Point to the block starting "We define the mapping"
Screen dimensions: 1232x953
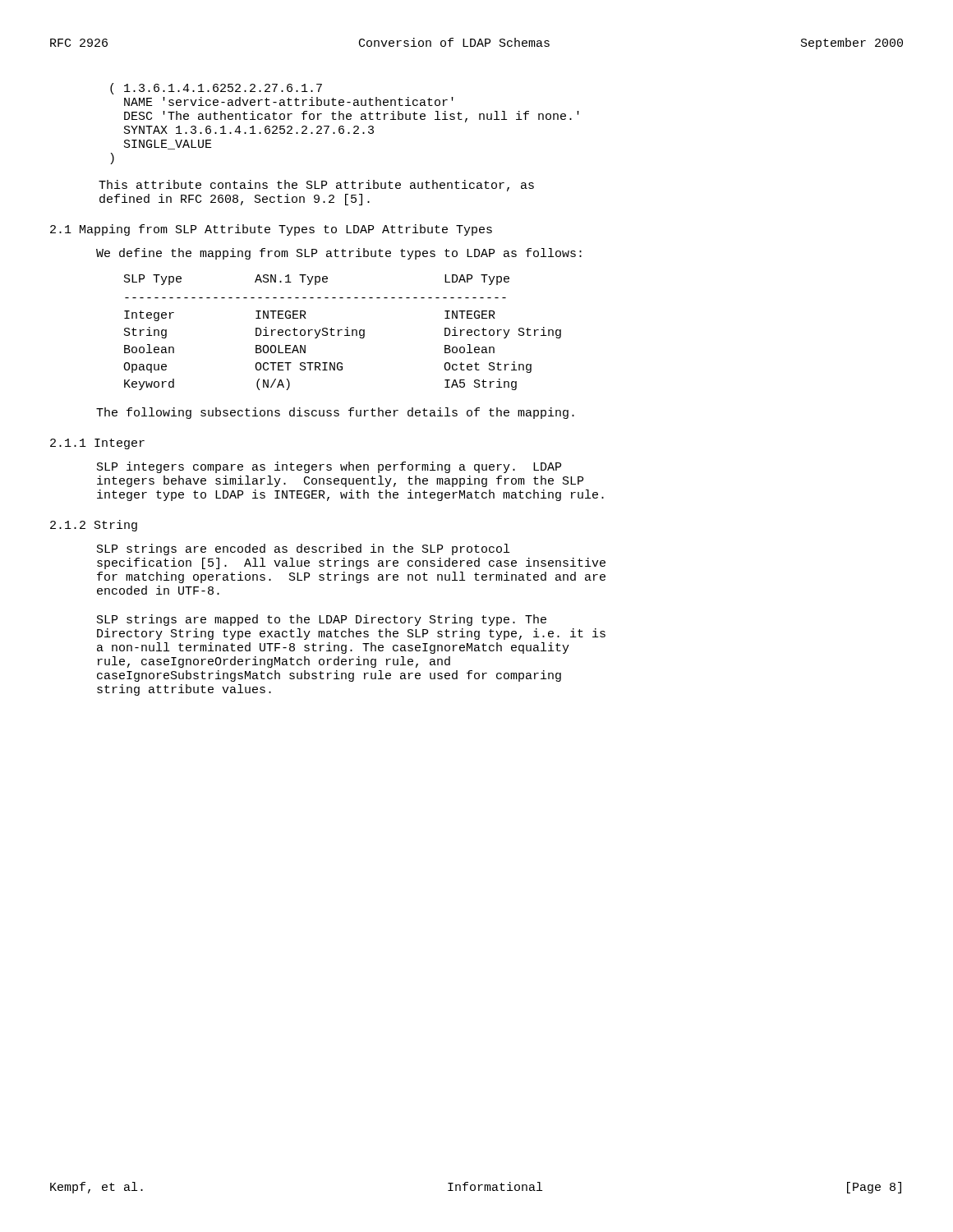489,254
